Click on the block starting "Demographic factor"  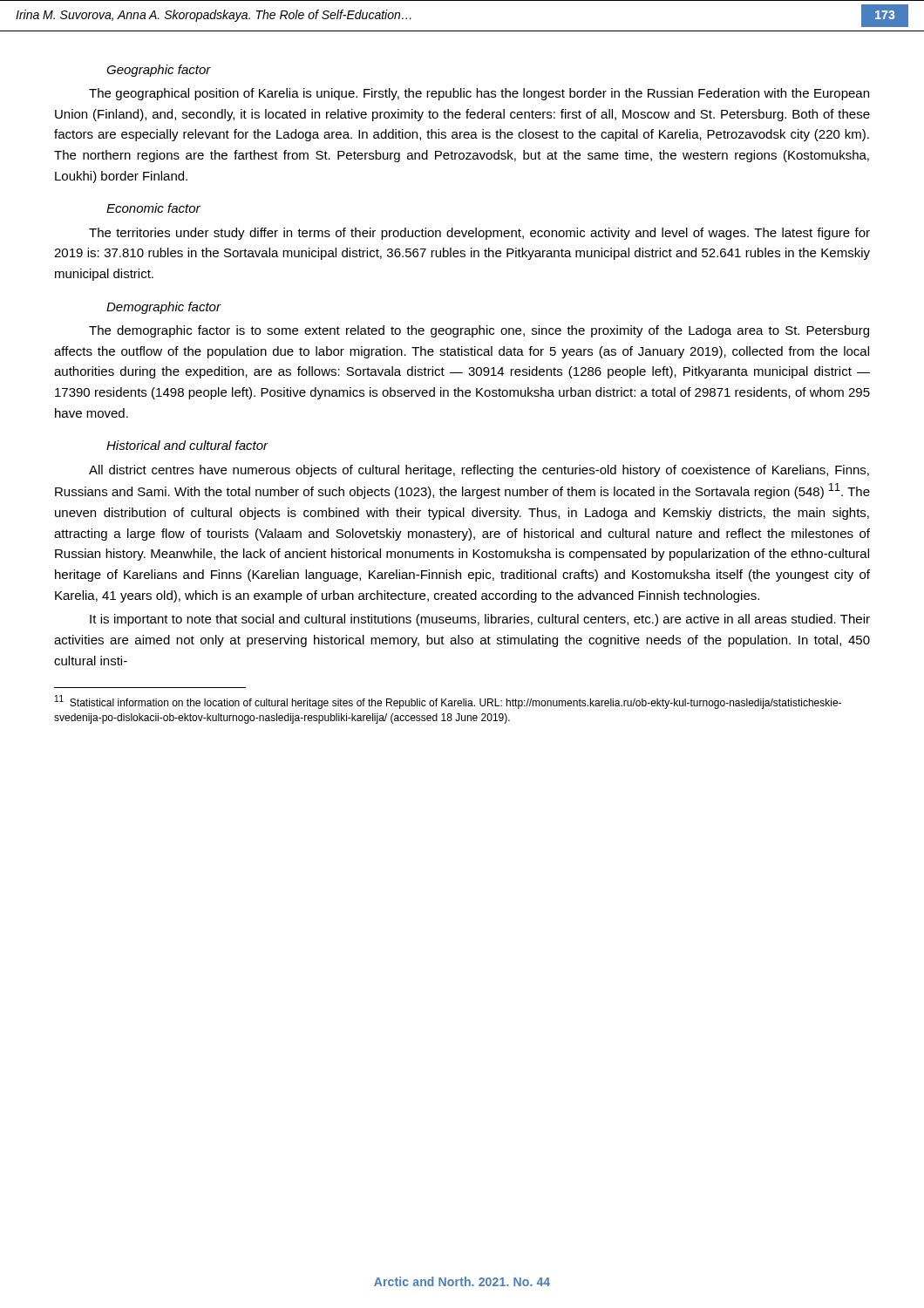click(163, 306)
